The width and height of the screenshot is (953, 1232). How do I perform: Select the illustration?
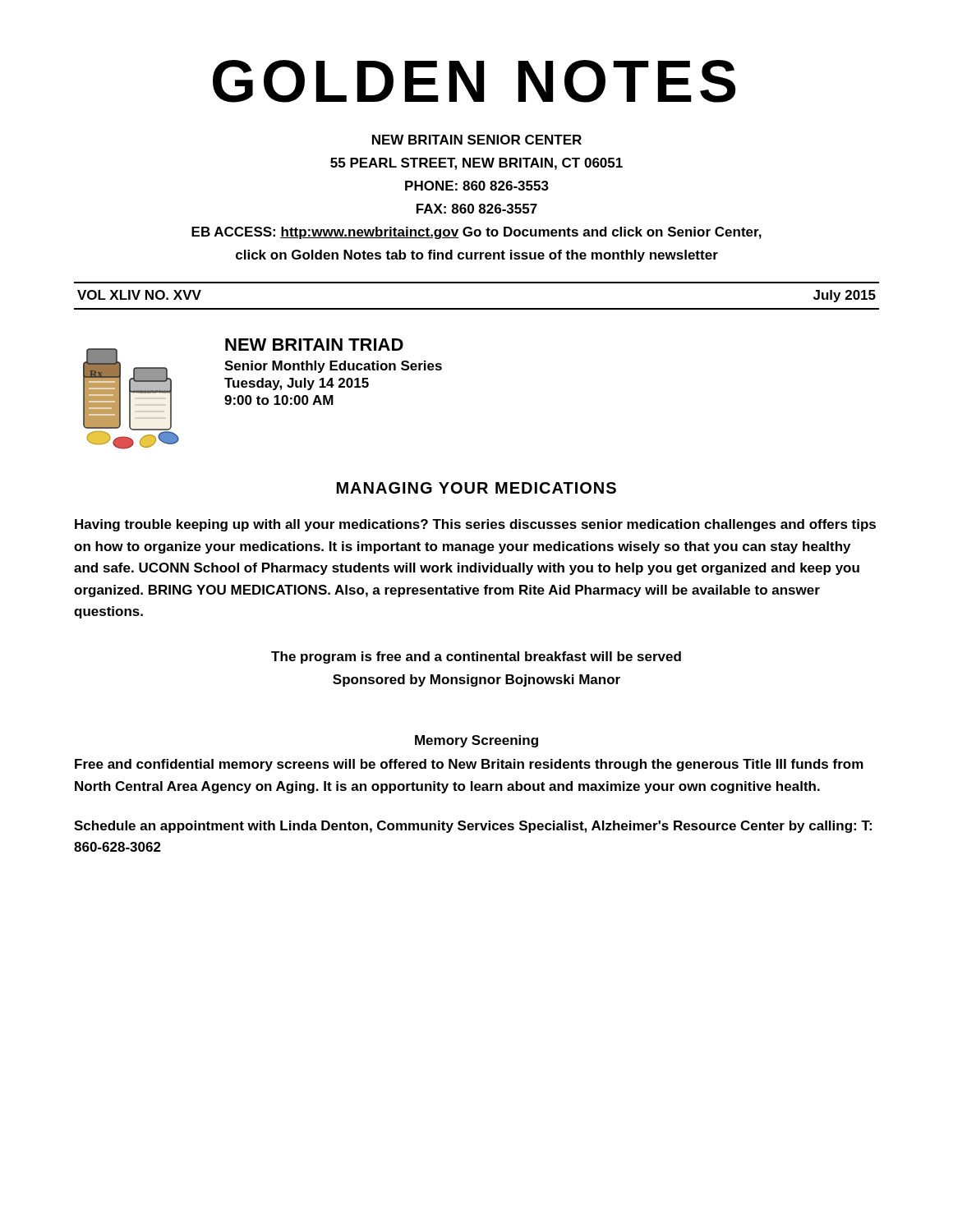(x=138, y=397)
